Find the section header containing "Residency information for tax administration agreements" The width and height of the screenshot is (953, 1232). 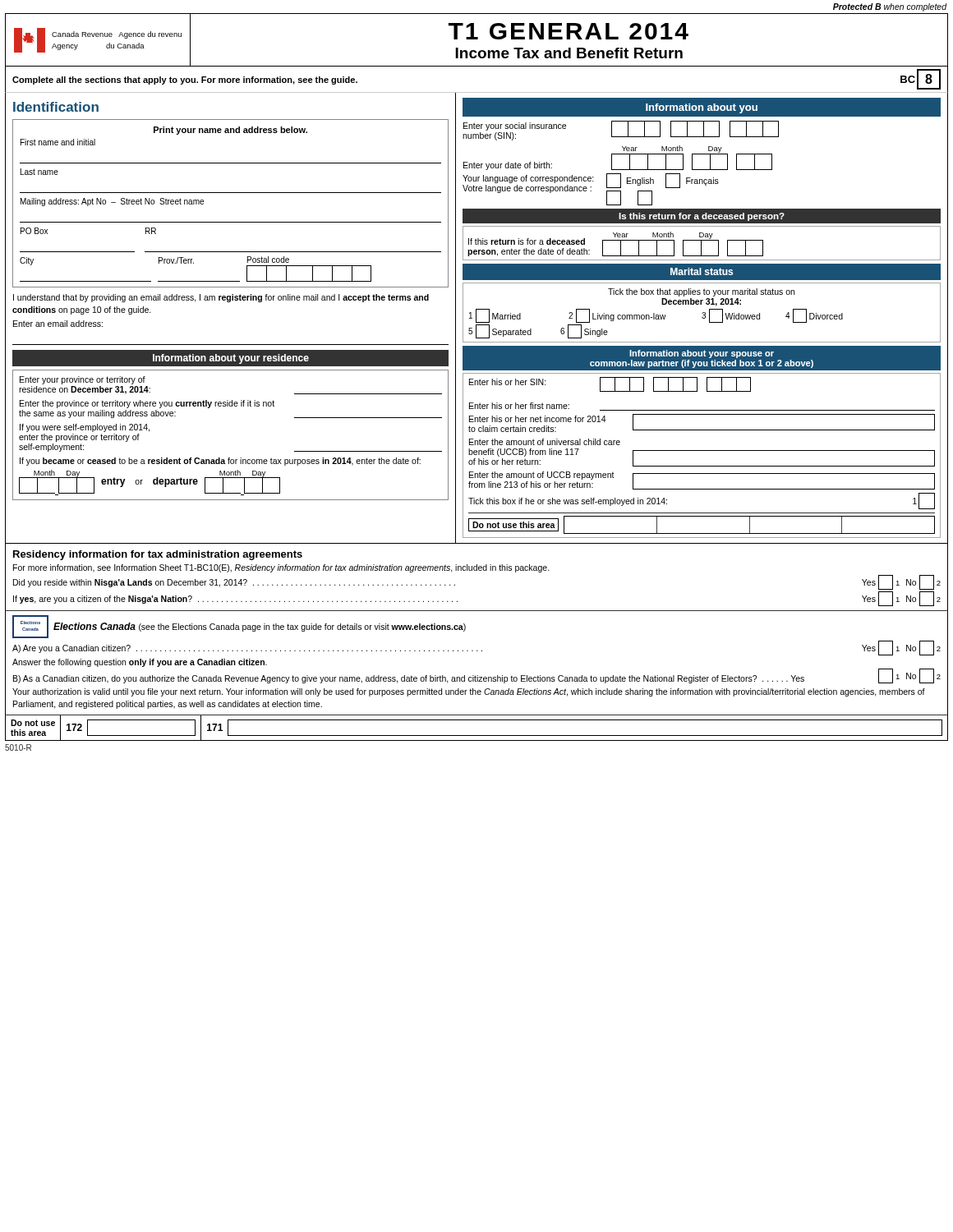[x=157, y=554]
